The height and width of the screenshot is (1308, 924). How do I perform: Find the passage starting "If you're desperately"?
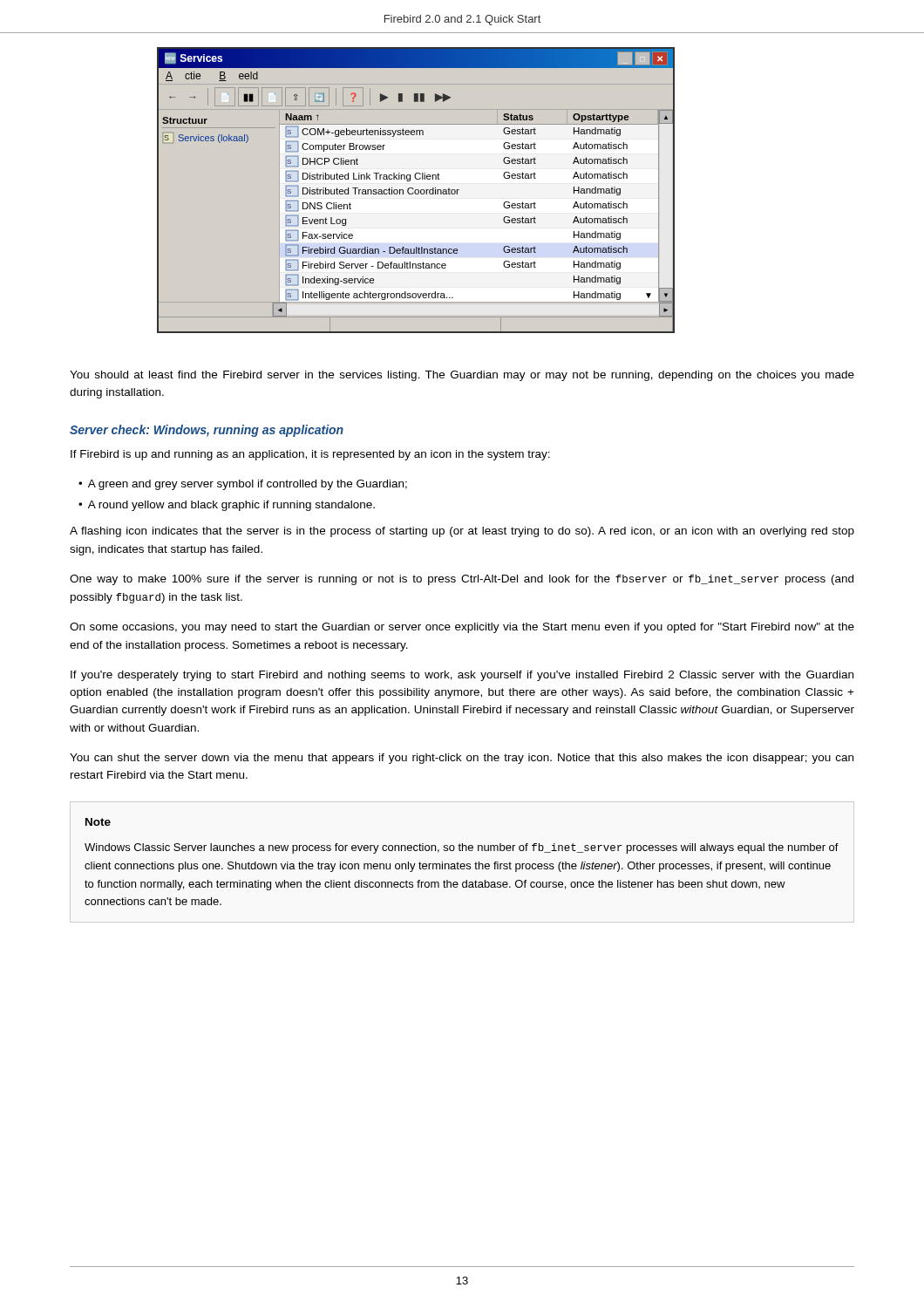point(462,701)
